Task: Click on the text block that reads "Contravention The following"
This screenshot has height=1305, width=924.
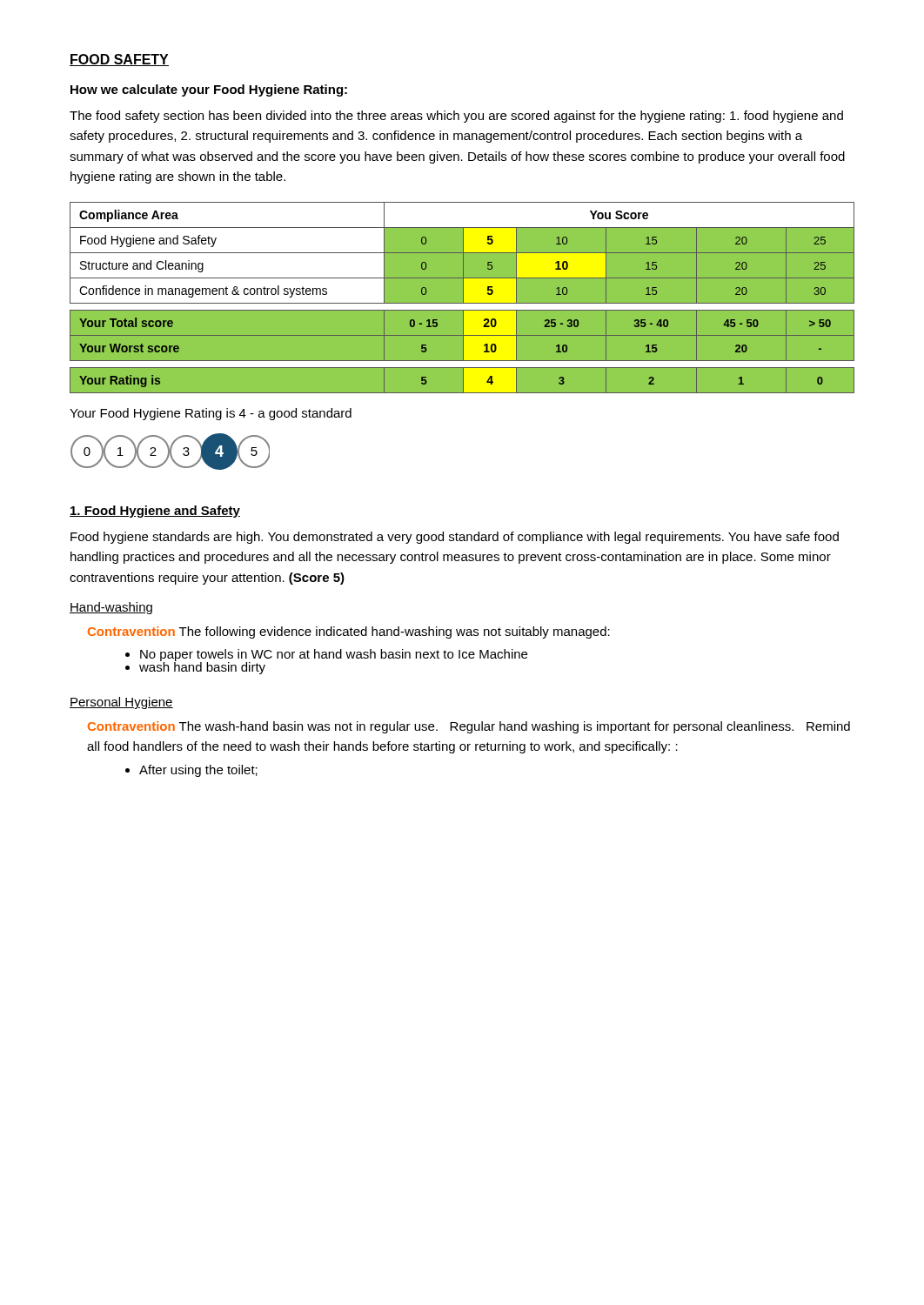Action: (x=349, y=631)
